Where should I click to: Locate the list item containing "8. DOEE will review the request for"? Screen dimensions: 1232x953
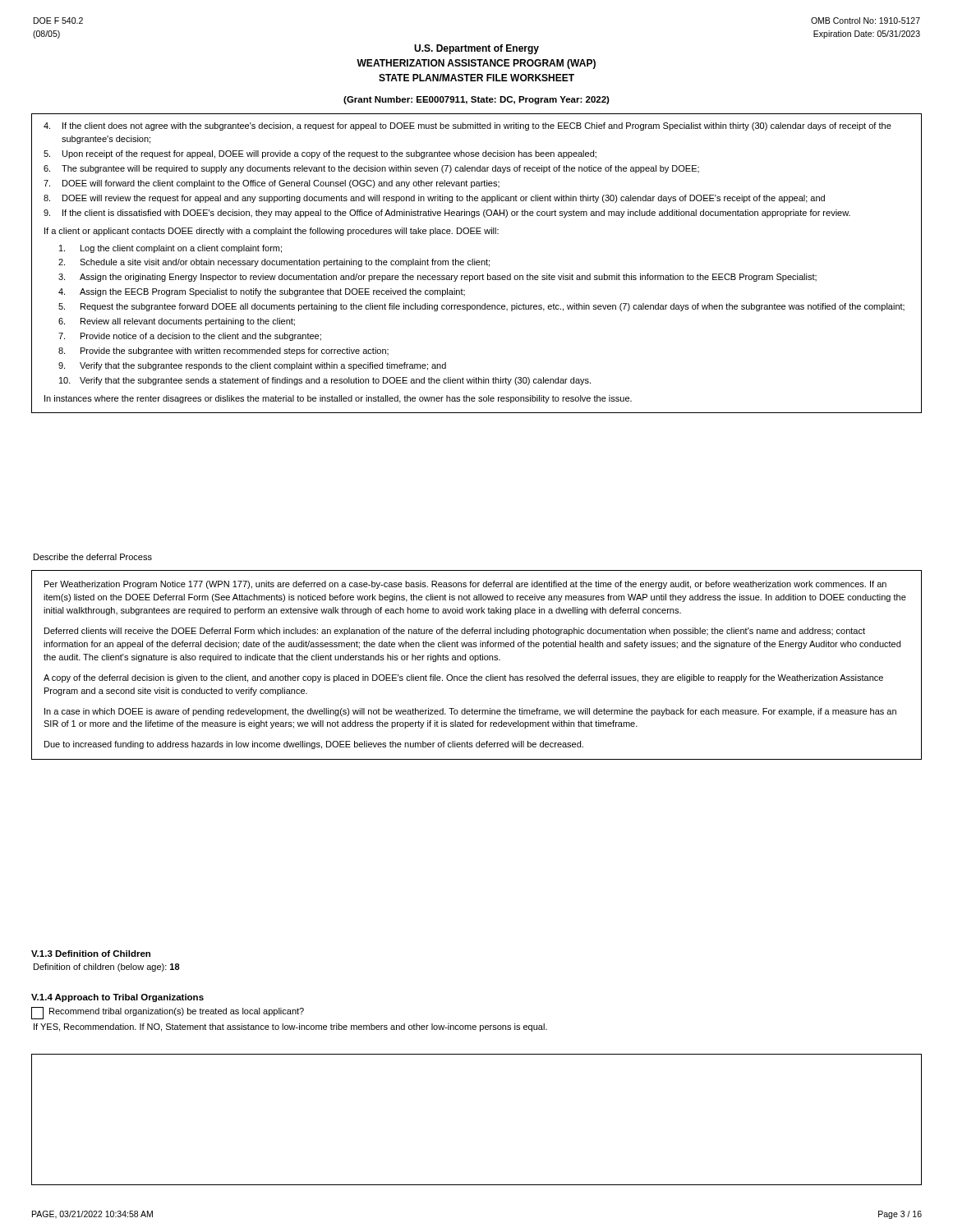[434, 198]
